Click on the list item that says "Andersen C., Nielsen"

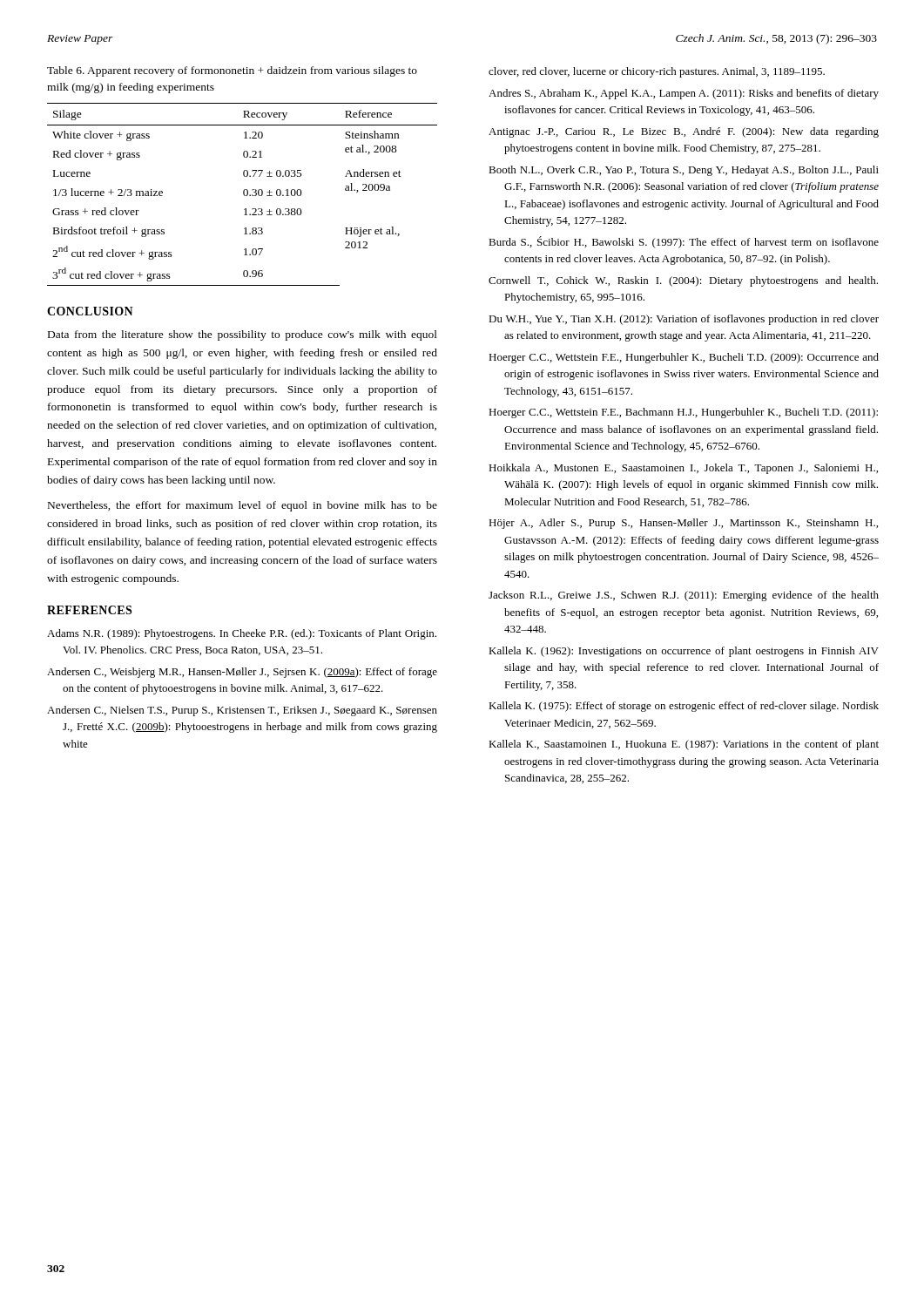pos(242,726)
